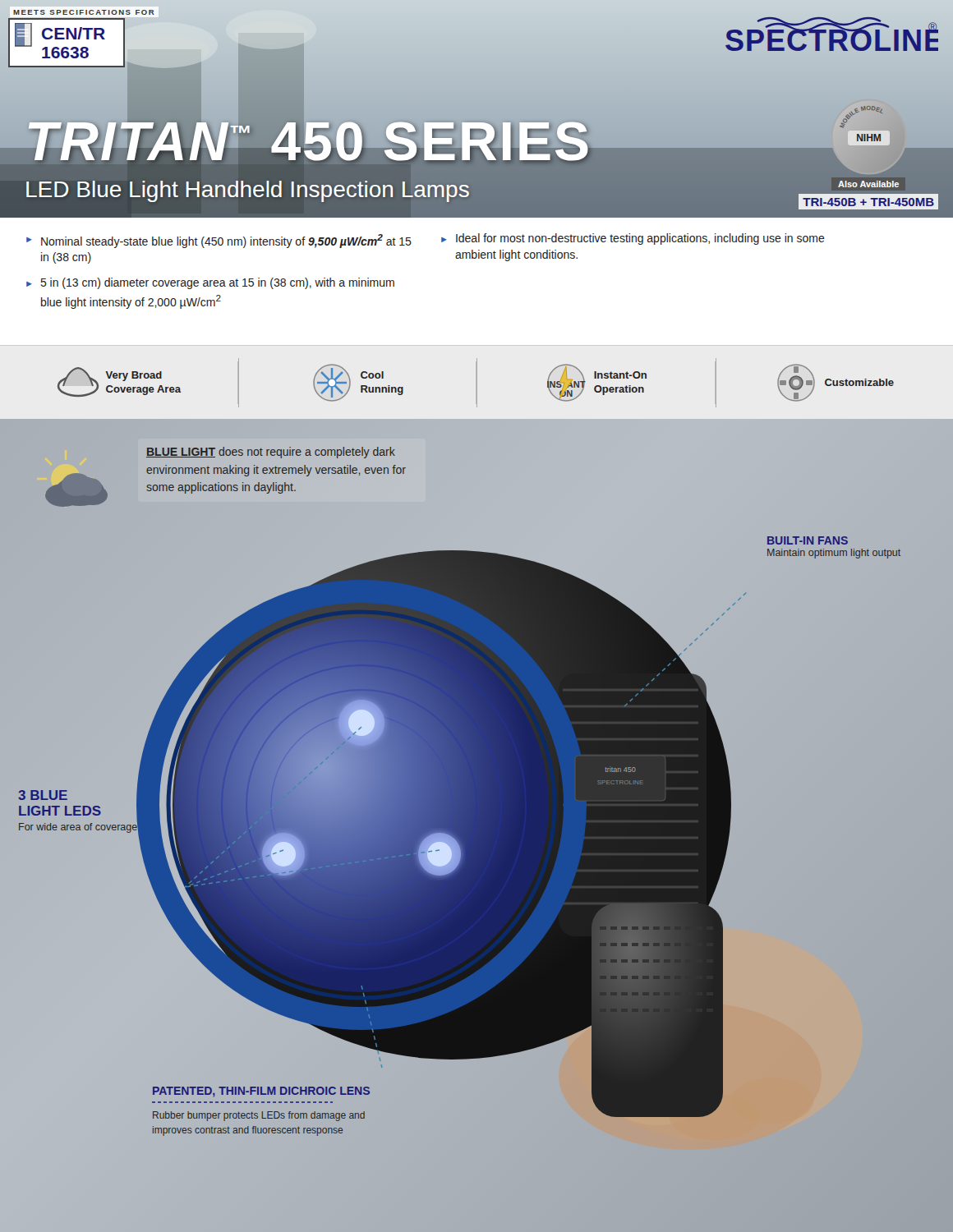The image size is (953, 1232).
Task: Click the passage that begins "► Nominal steady-state blue light (450 nm) intensity"
Action: click(222, 248)
